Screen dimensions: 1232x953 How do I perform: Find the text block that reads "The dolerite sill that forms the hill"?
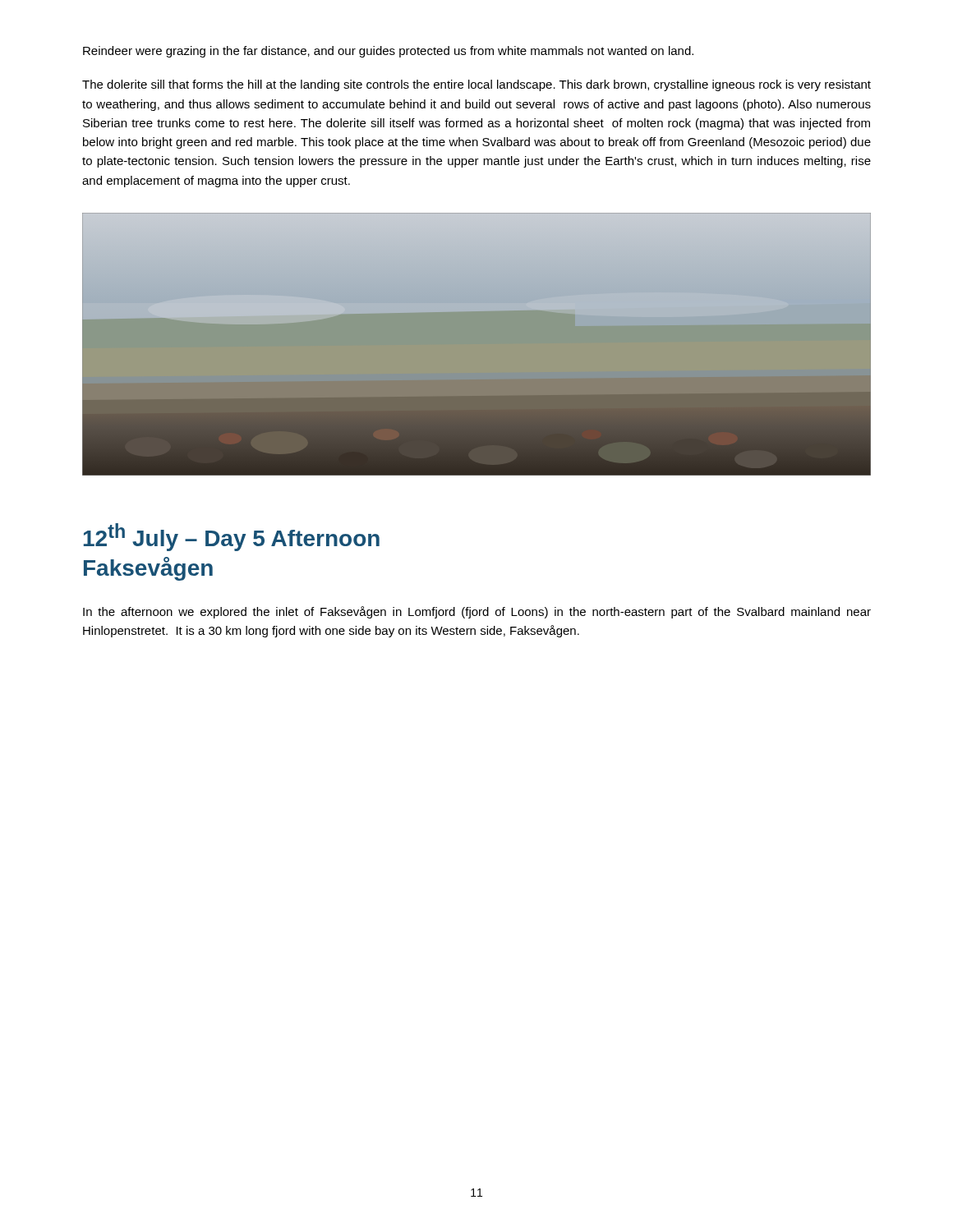(476, 132)
